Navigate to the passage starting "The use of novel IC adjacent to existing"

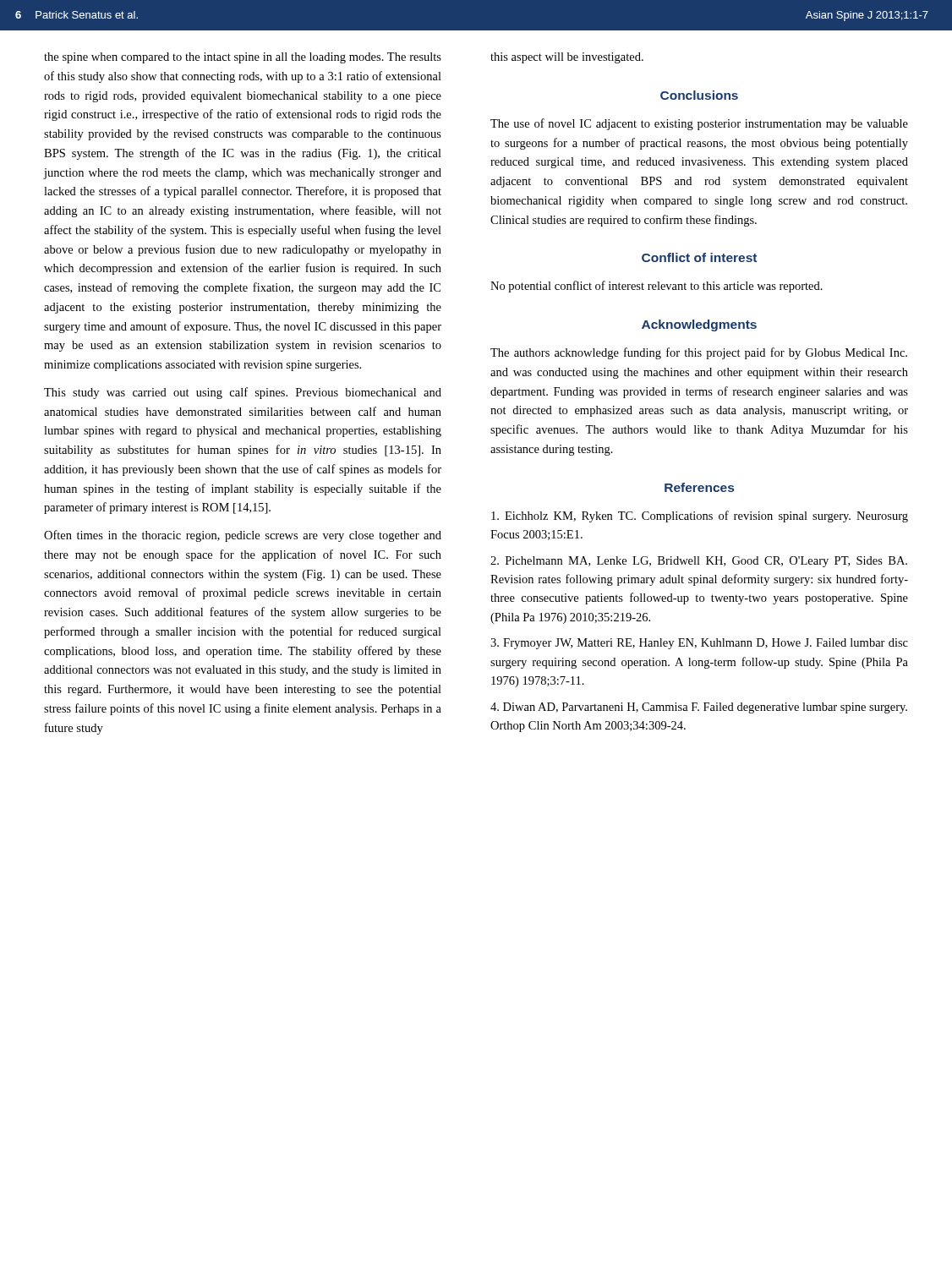point(699,172)
